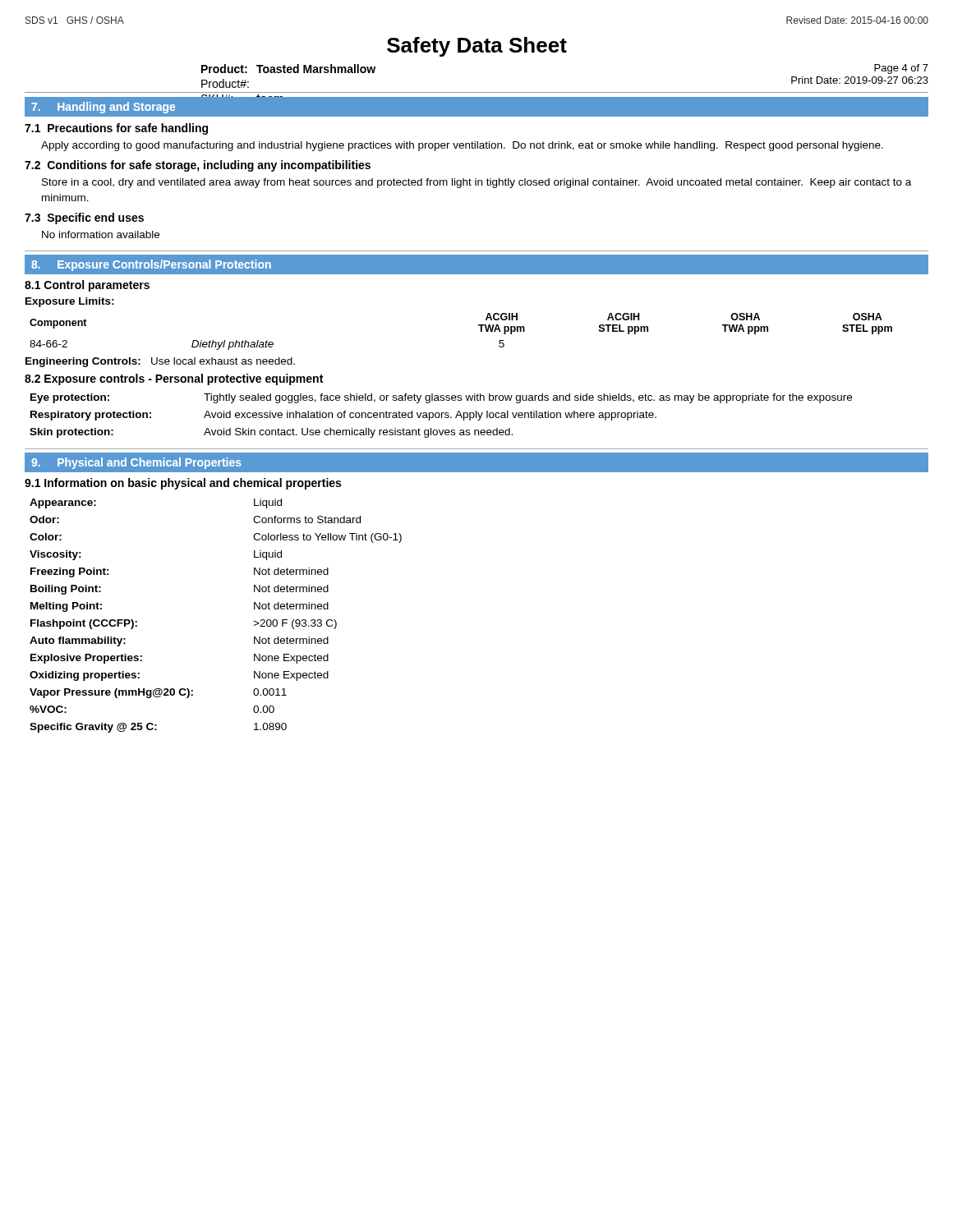Viewport: 953px width, 1232px height.
Task: Locate the section header containing "7.3 Specific end"
Action: 84,217
